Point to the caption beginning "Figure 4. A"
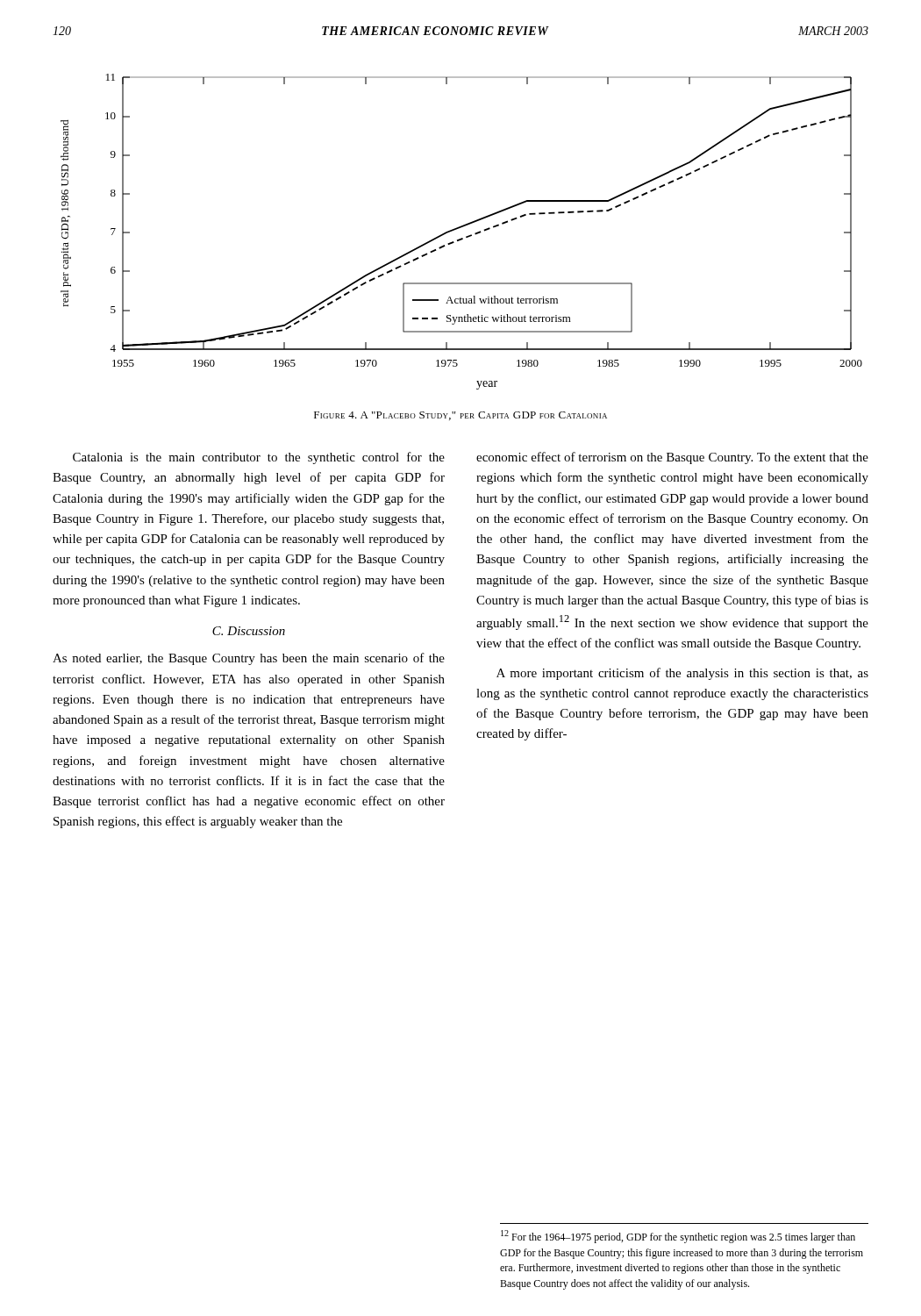 [460, 415]
